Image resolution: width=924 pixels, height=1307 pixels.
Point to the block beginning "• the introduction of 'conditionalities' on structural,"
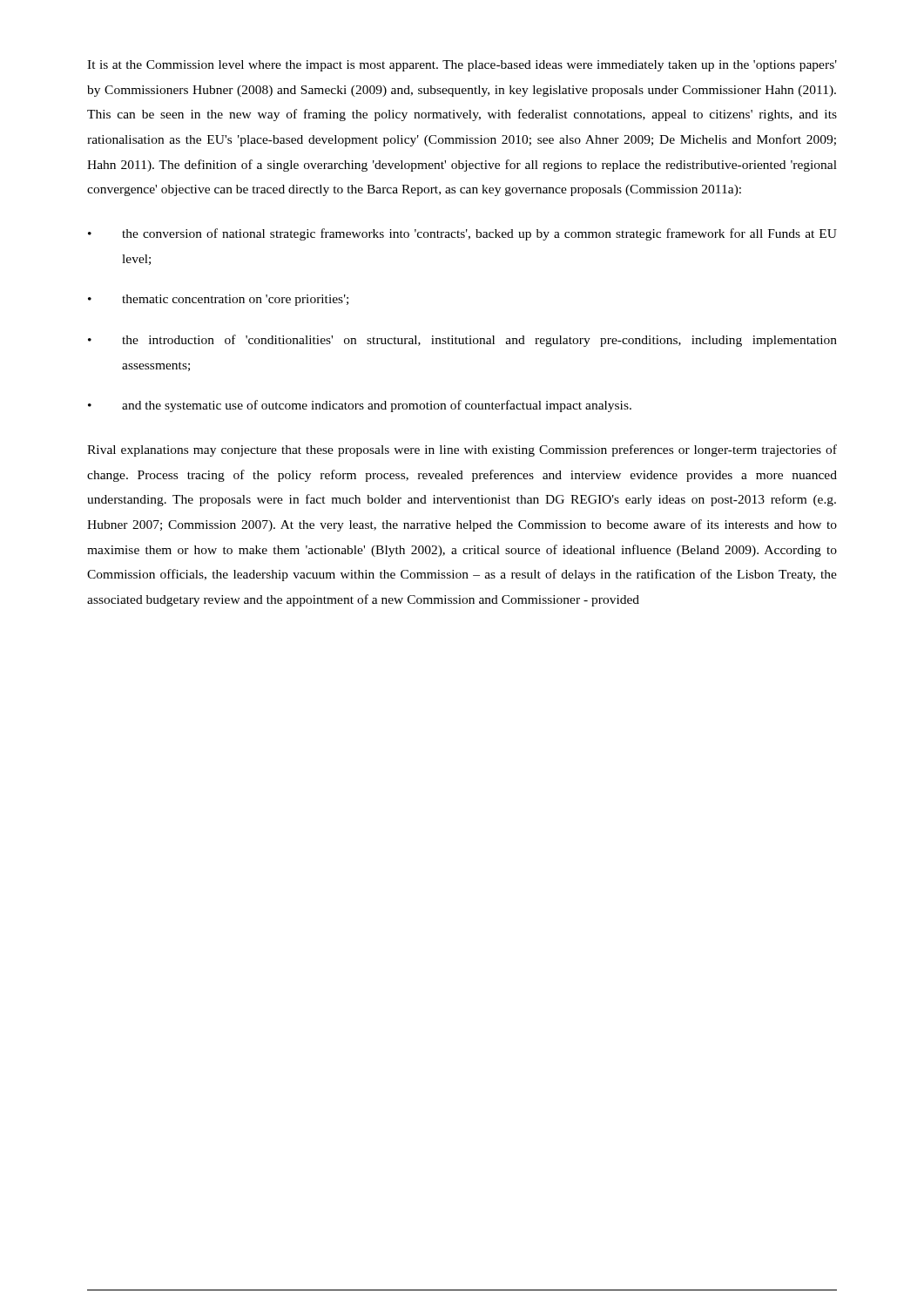(x=462, y=353)
